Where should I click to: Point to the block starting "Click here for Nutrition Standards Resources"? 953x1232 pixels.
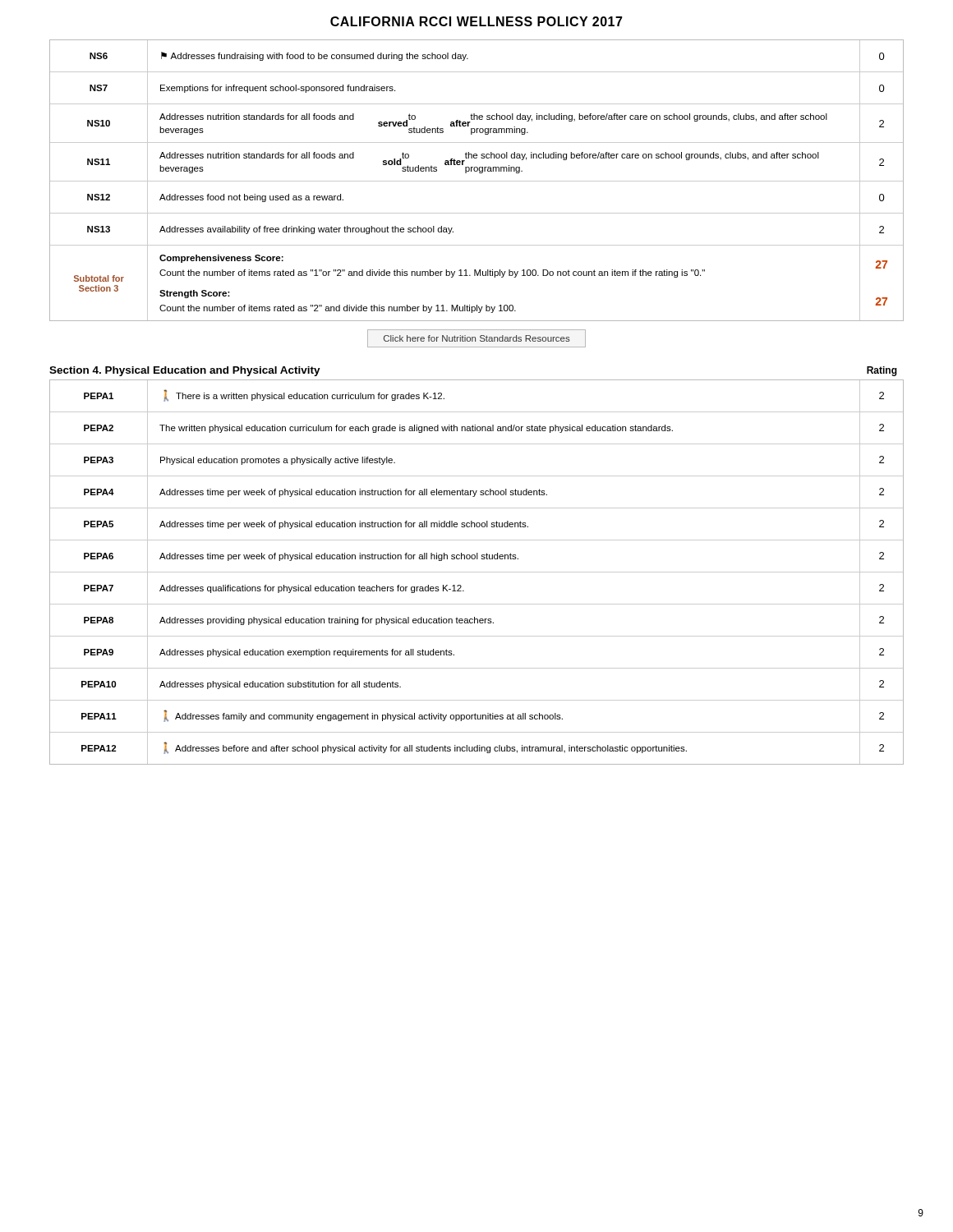(x=476, y=338)
